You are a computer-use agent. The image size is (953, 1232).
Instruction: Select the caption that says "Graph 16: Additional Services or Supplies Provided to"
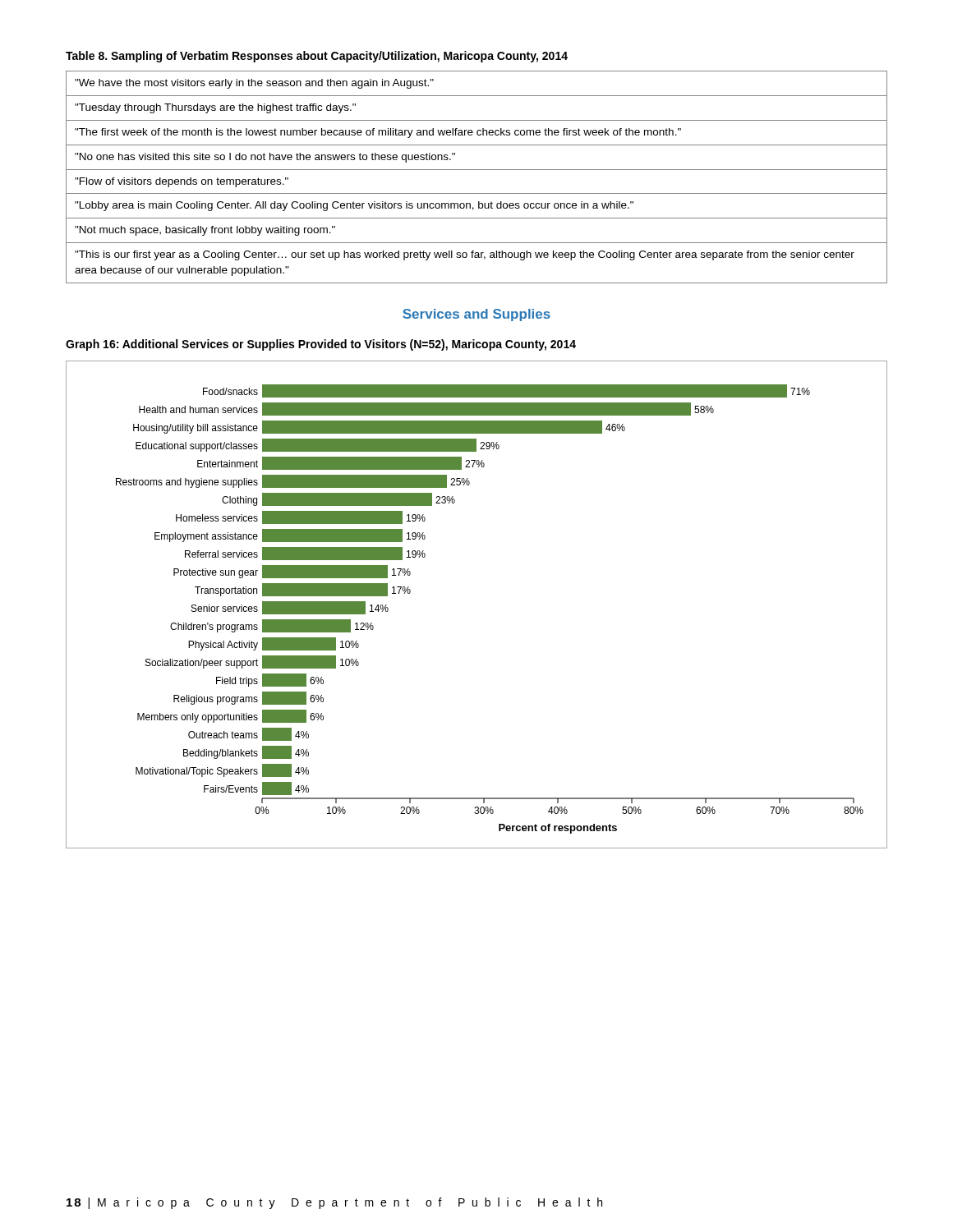321,344
